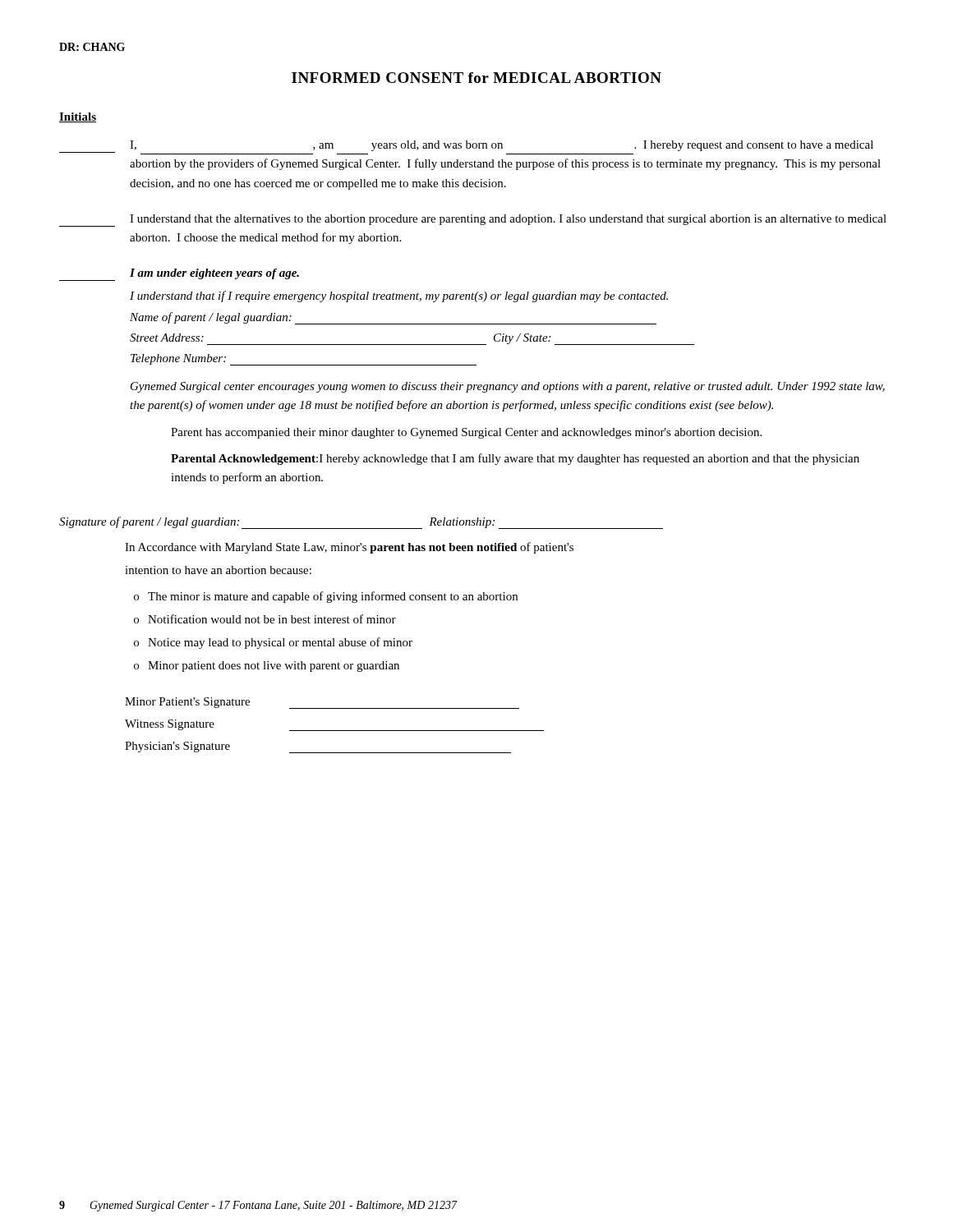Select the list item with the text "oThe minor is mature and capable"
Viewport: 953px width, 1232px height.
pyautogui.click(x=321, y=596)
